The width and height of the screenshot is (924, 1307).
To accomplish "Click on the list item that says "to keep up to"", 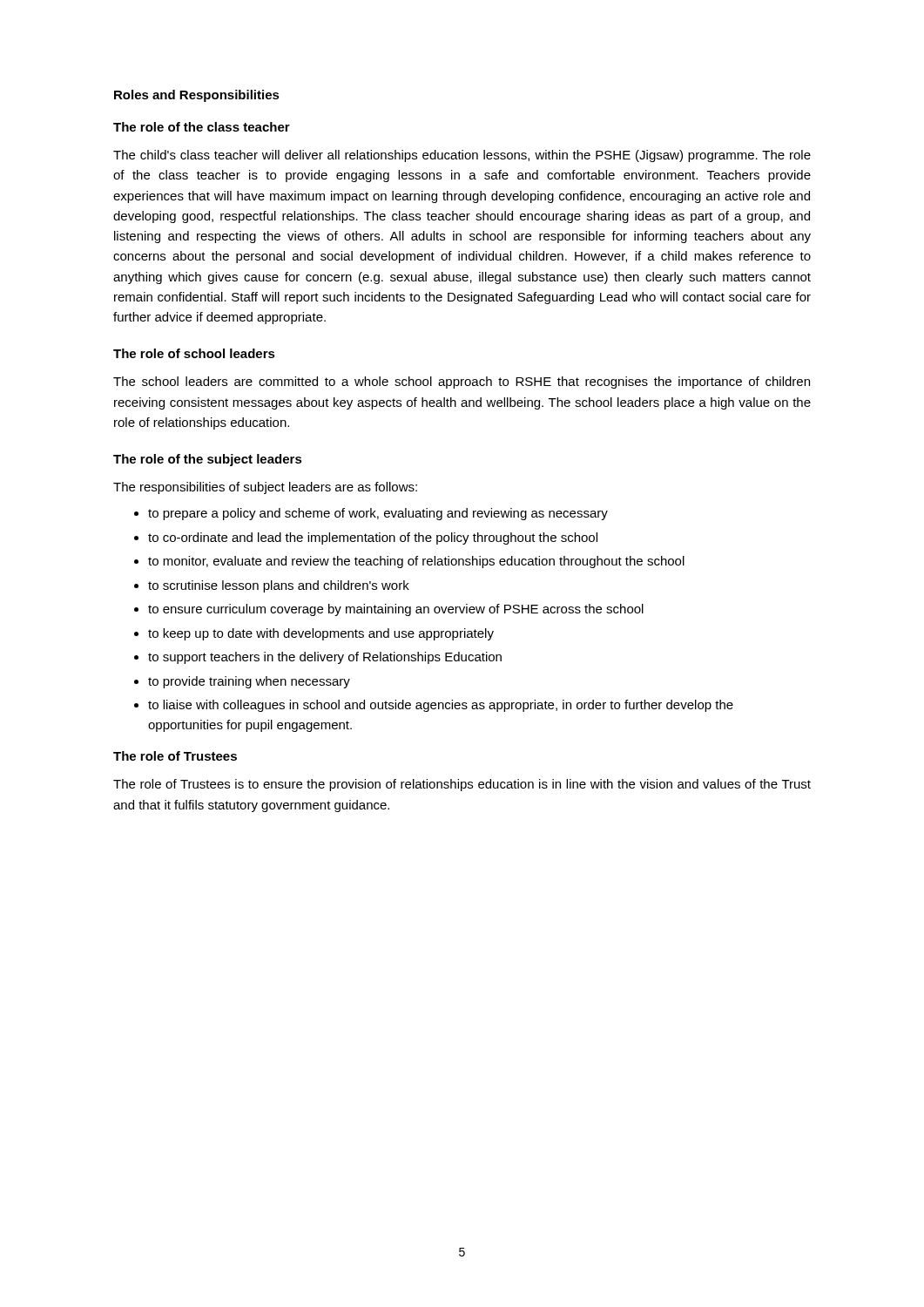I will click(x=321, y=633).
